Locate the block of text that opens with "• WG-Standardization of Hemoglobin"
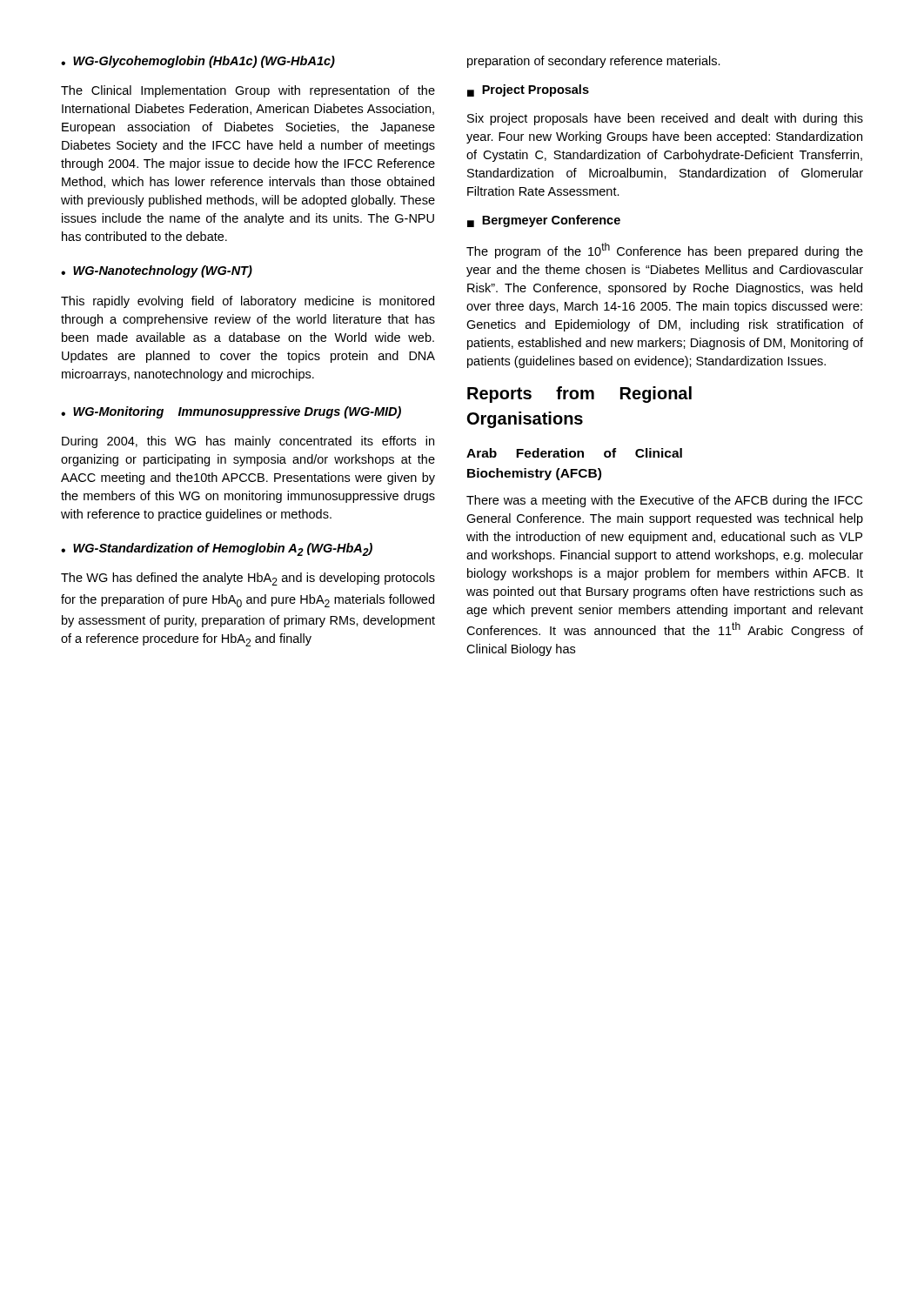924x1305 pixels. pyautogui.click(x=248, y=550)
